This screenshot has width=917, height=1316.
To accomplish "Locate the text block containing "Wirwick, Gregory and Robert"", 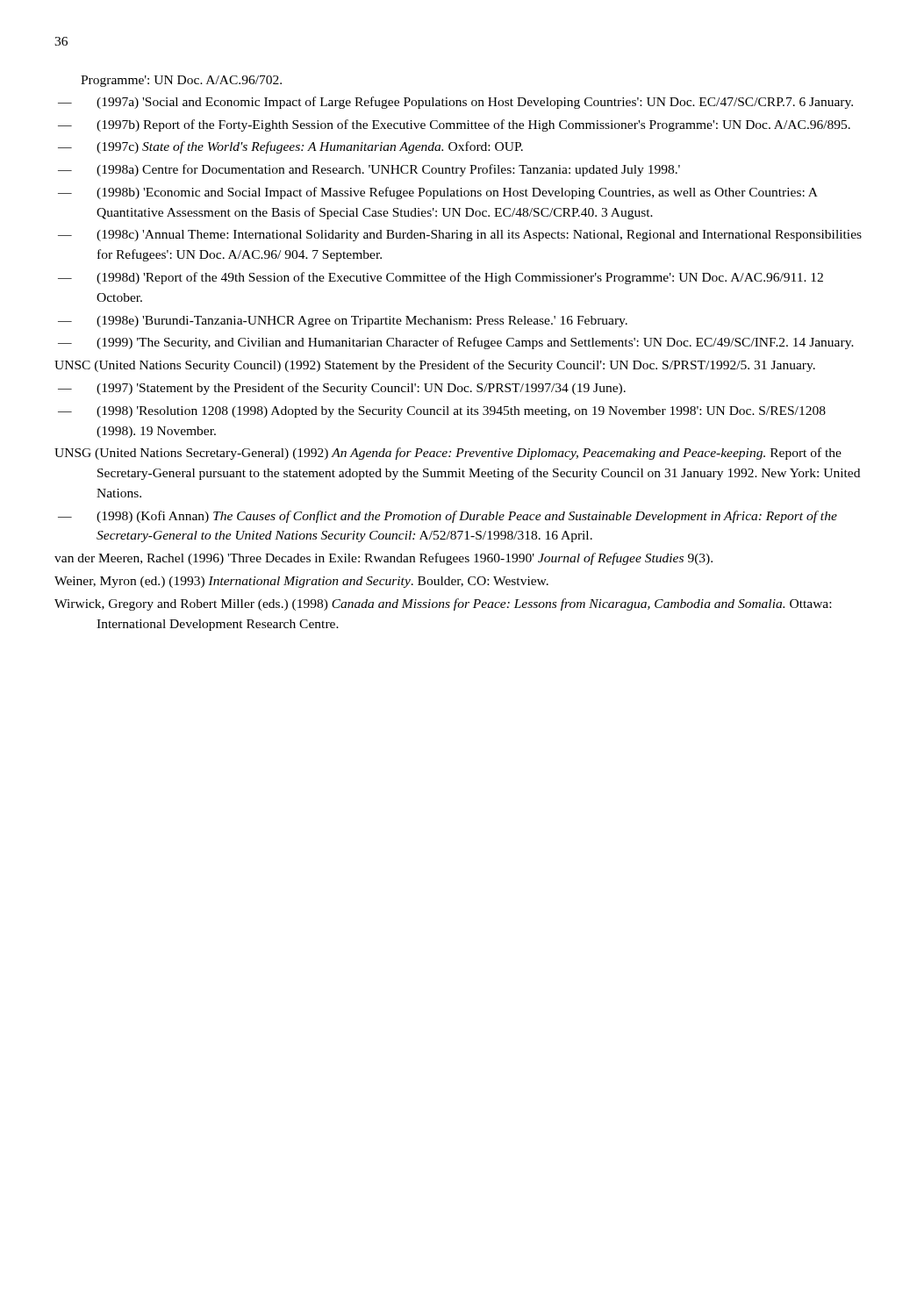I will [x=443, y=613].
